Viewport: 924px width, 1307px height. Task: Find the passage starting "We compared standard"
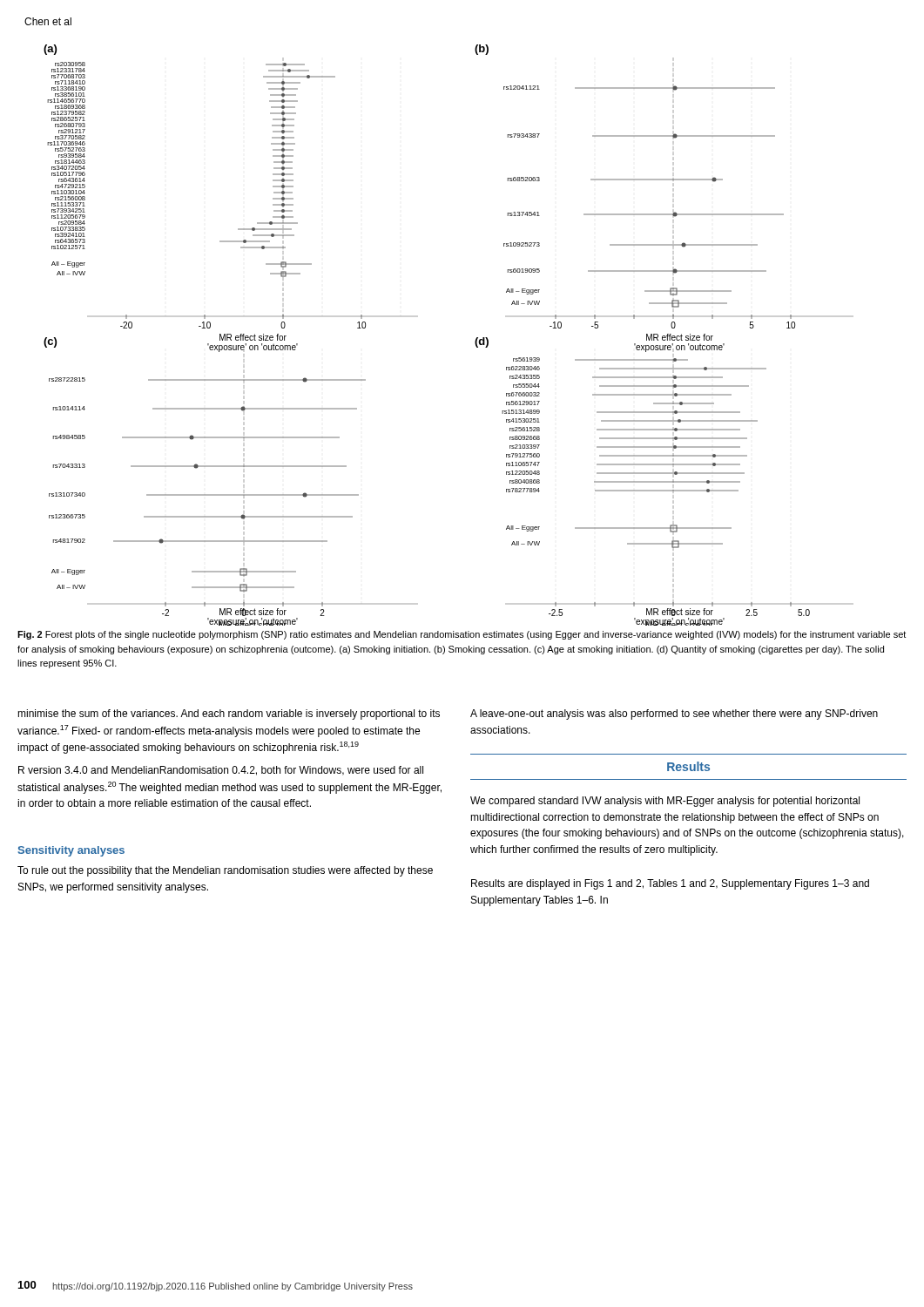click(687, 825)
